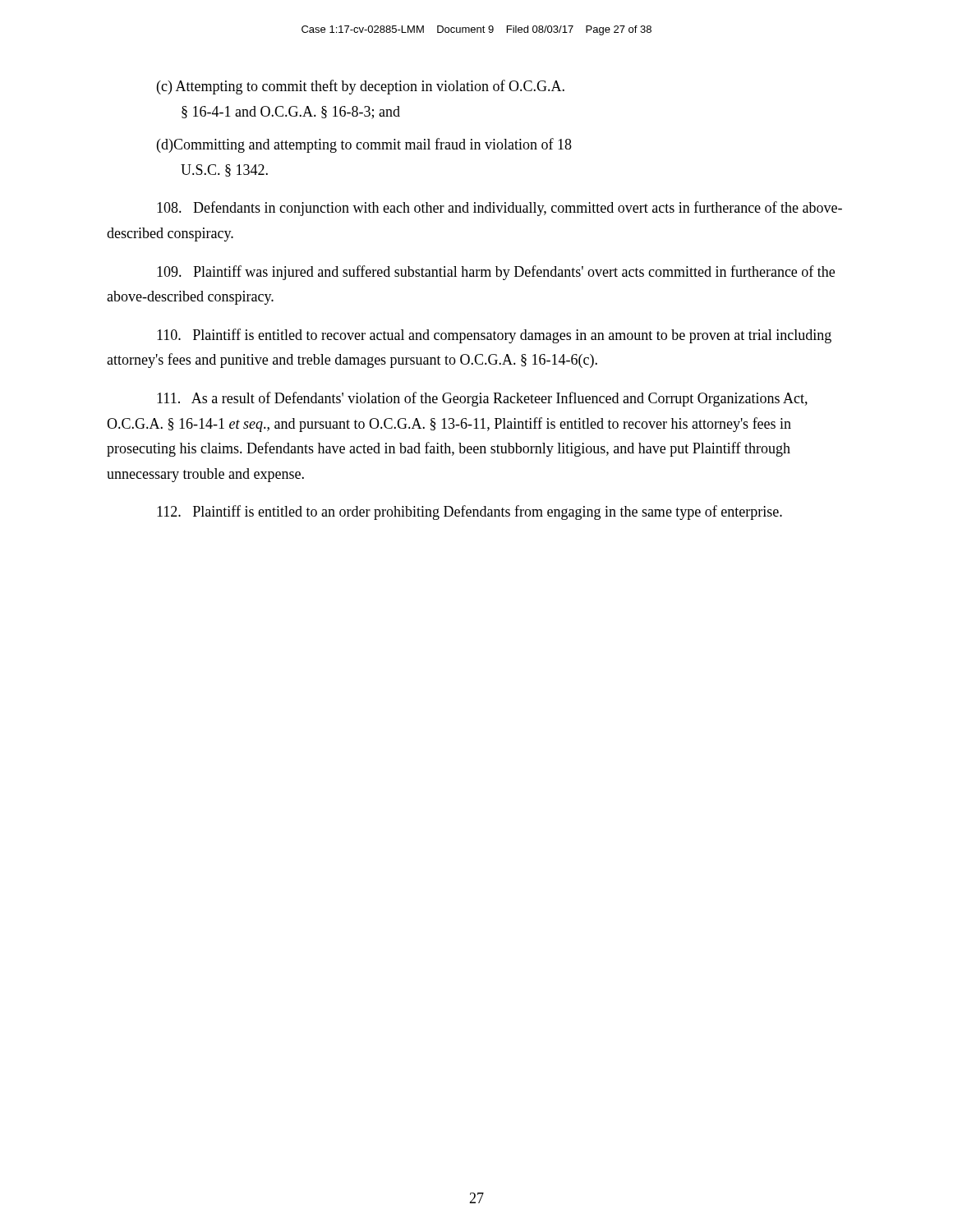Locate the passage starting "Plaintiff is entitled to recover"
The height and width of the screenshot is (1232, 953).
click(x=469, y=347)
